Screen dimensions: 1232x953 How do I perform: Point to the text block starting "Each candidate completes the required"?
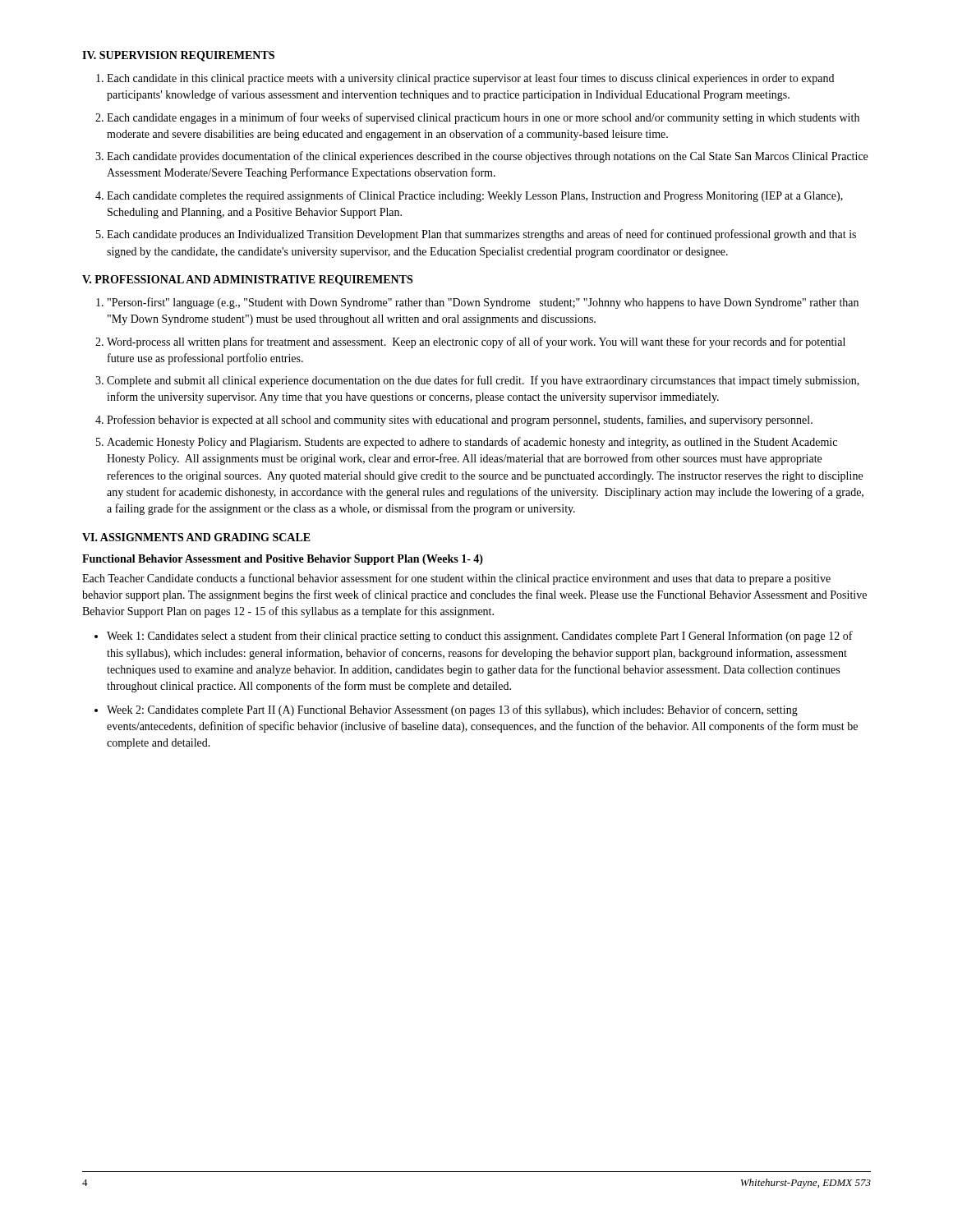[475, 204]
